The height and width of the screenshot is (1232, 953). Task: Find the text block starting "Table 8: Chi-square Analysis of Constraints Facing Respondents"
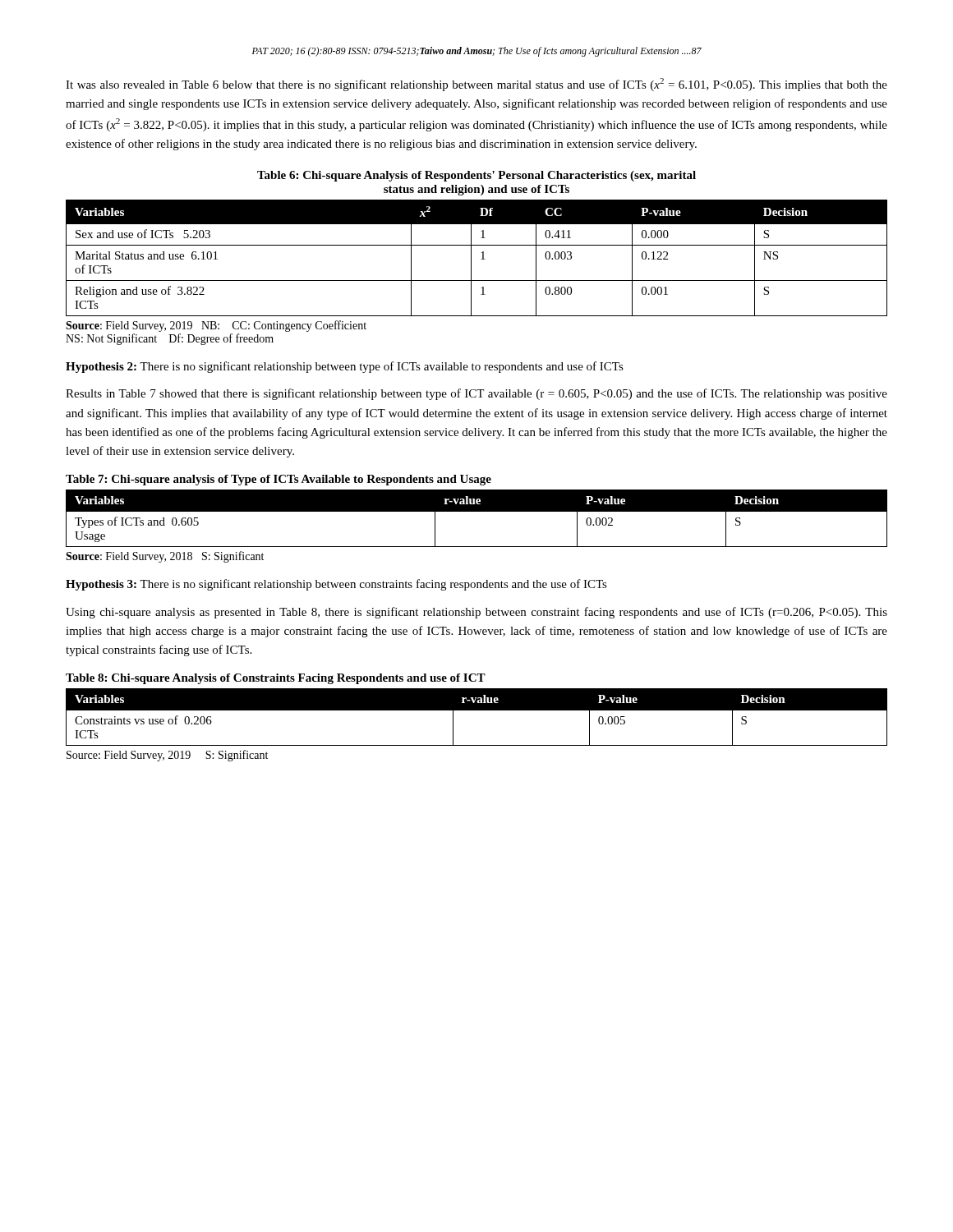(x=275, y=678)
